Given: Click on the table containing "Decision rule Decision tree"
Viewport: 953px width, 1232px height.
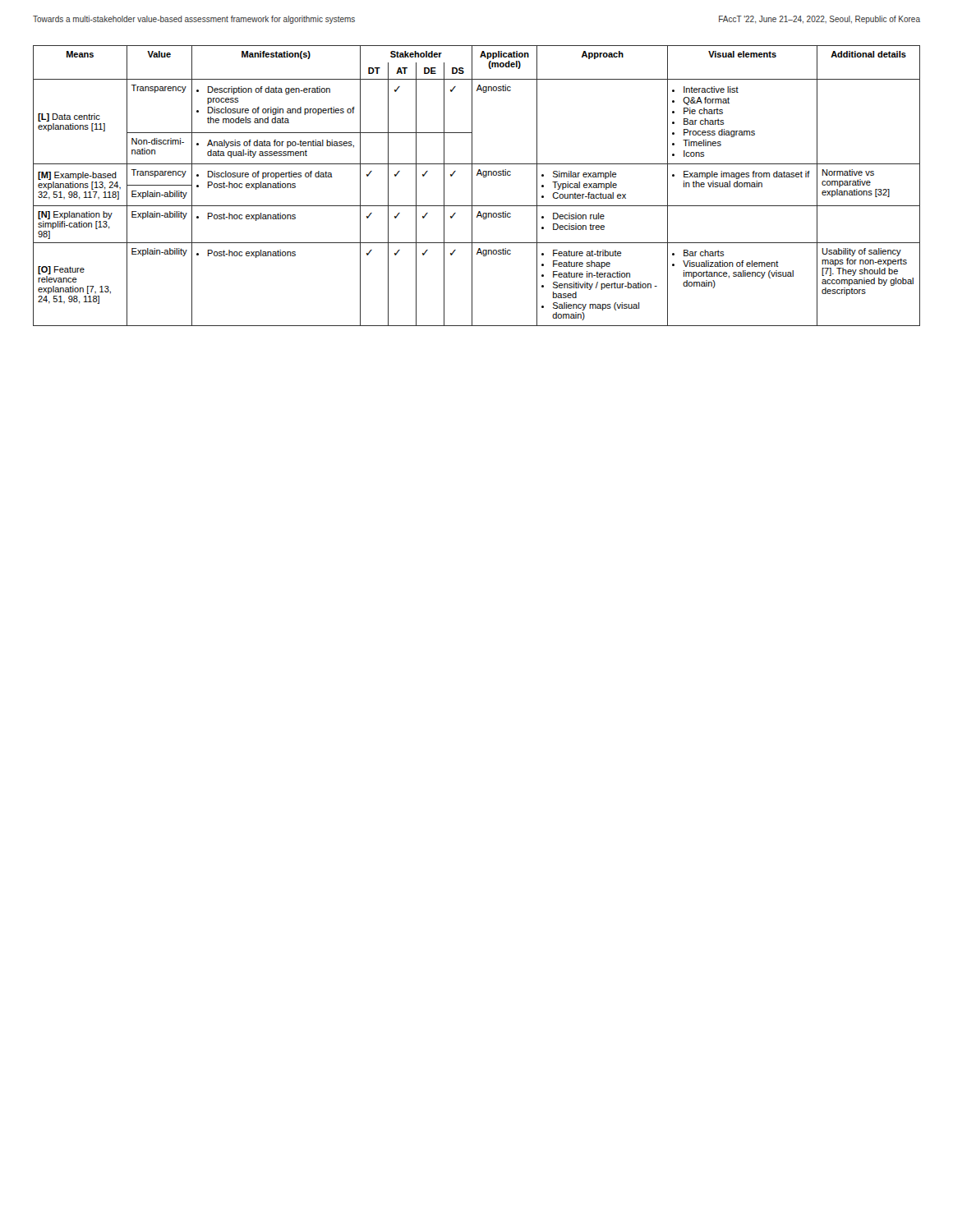Looking at the screenshot, I should click(476, 626).
